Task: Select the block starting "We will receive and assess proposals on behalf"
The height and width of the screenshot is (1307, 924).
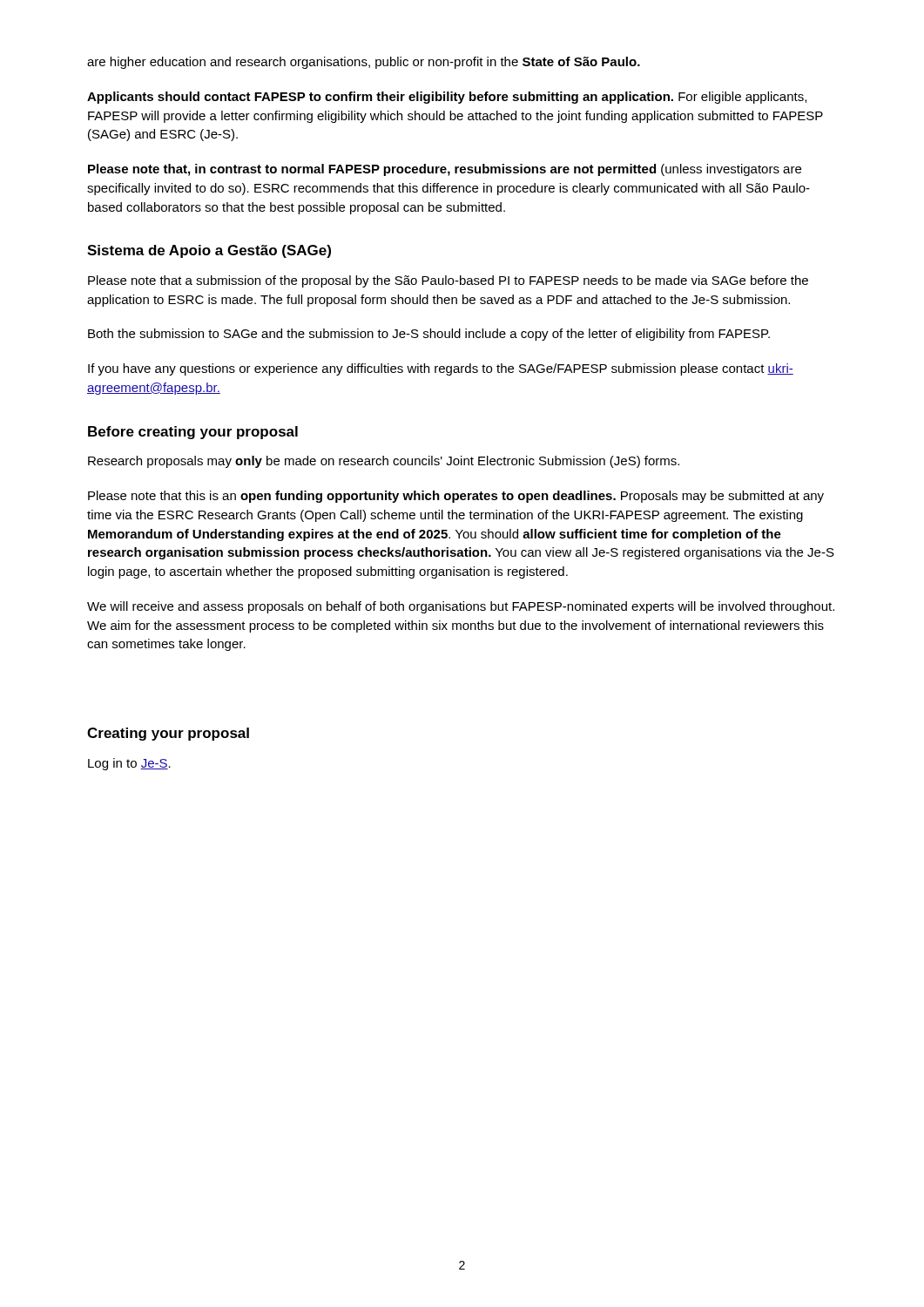Action: [461, 625]
